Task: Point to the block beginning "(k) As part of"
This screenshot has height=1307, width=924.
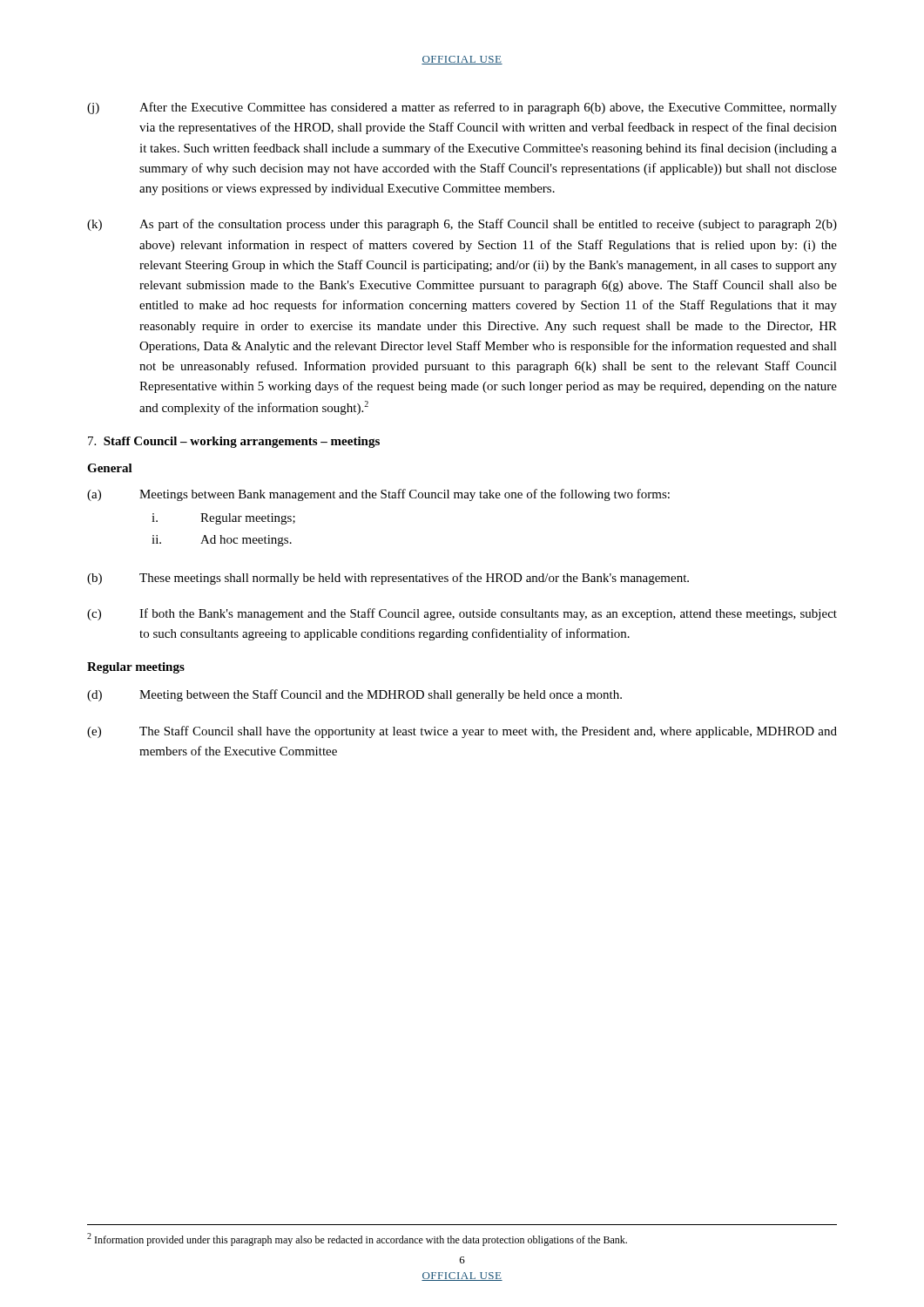Action: point(462,316)
